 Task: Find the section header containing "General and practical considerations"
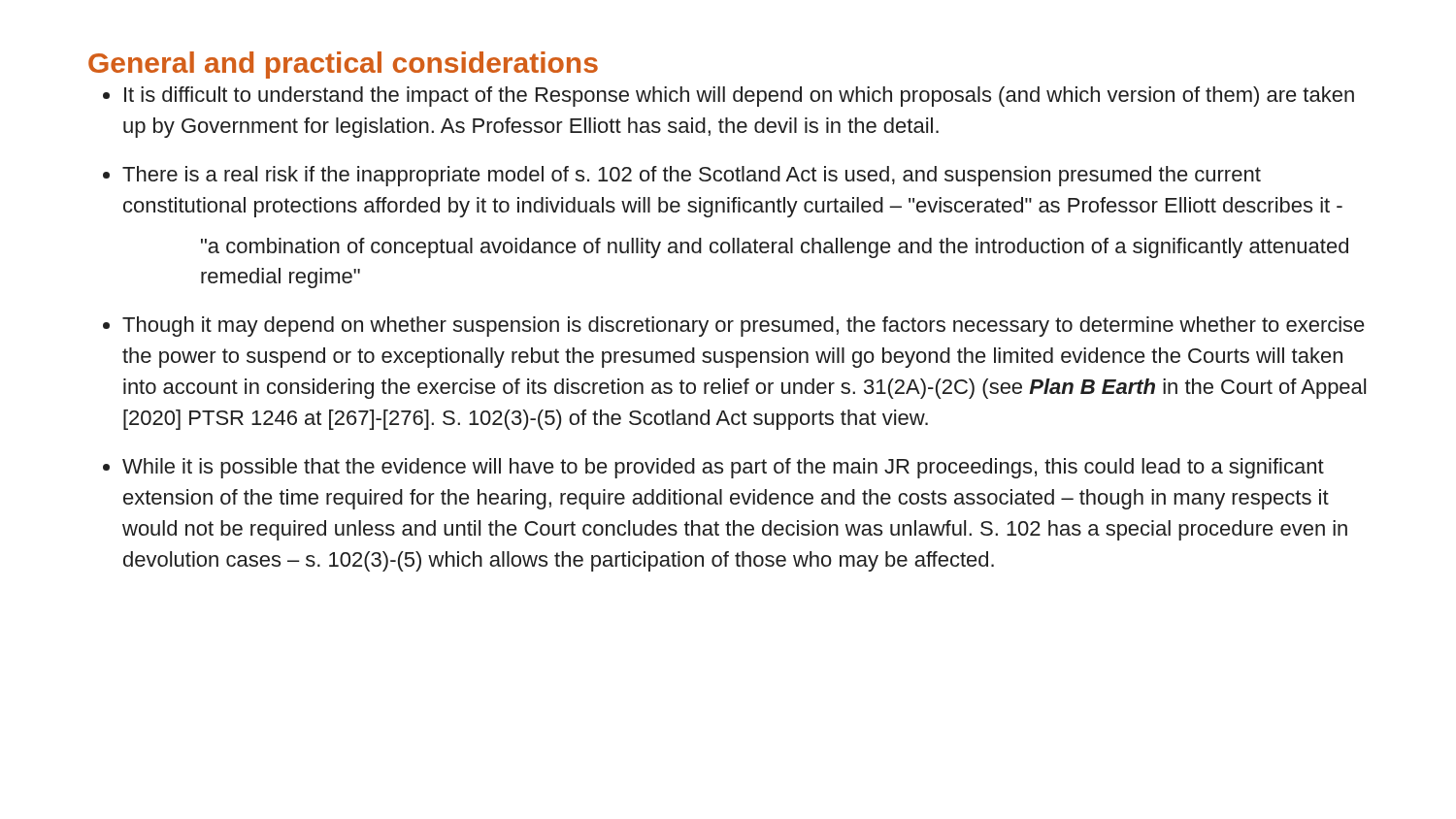coord(343,63)
